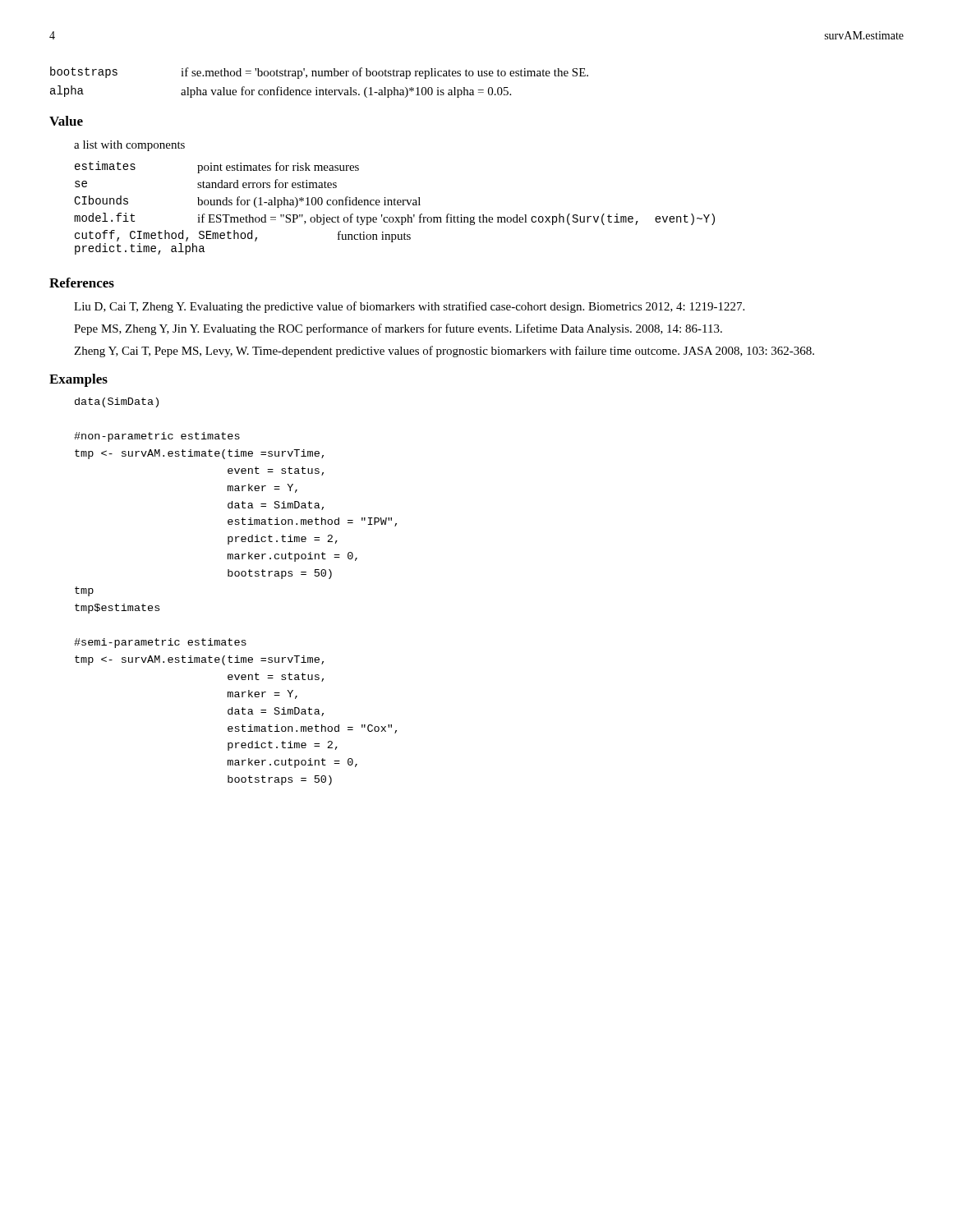This screenshot has width=953, height=1232.
Task: Click the passage that begins "Liu D, Cai T, Zheng"
Action: (x=410, y=306)
